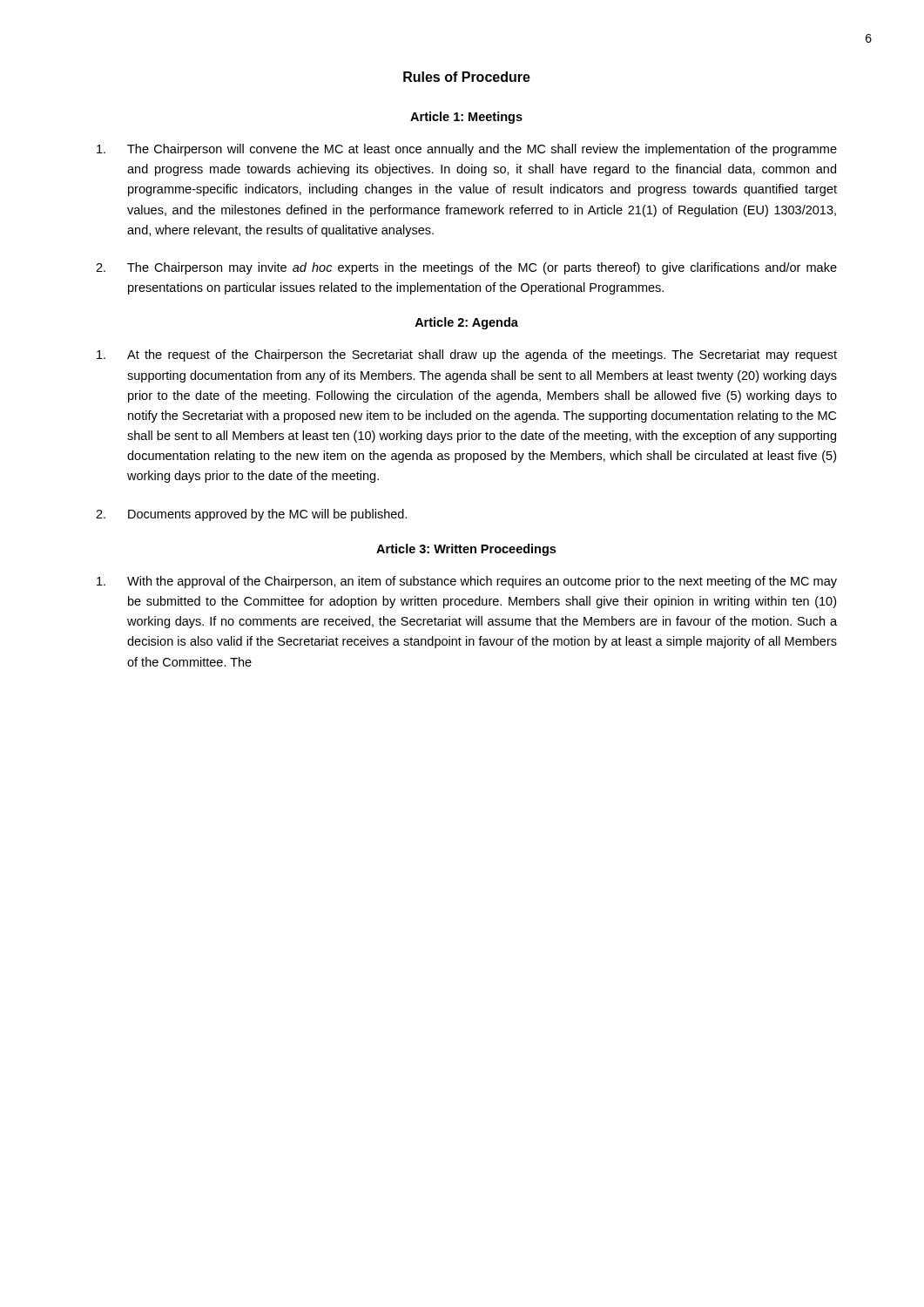Point to "Article 3: Written Proceedings"
The image size is (924, 1307).
click(x=466, y=549)
